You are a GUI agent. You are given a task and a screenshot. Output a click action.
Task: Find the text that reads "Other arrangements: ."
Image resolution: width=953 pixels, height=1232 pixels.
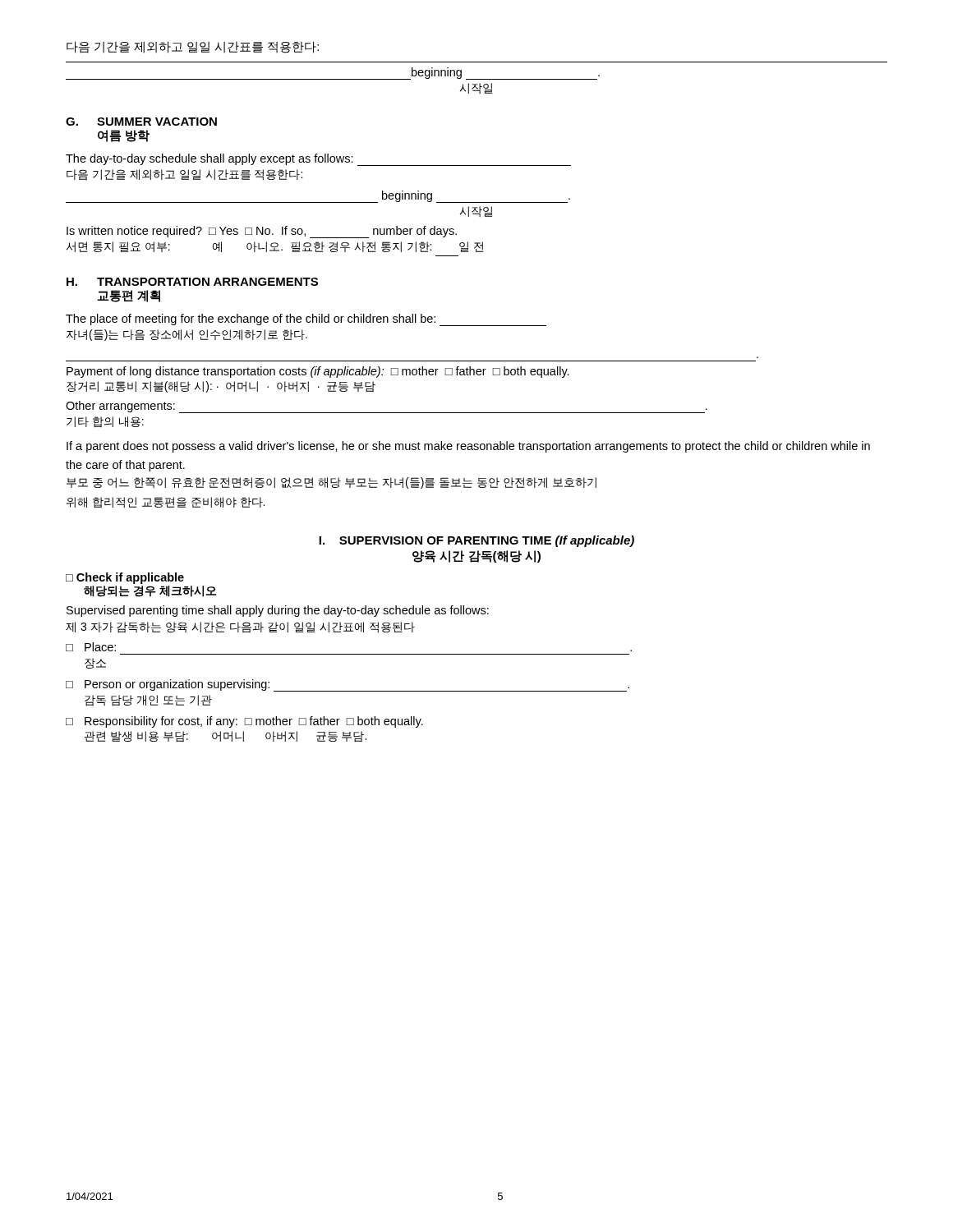(387, 406)
